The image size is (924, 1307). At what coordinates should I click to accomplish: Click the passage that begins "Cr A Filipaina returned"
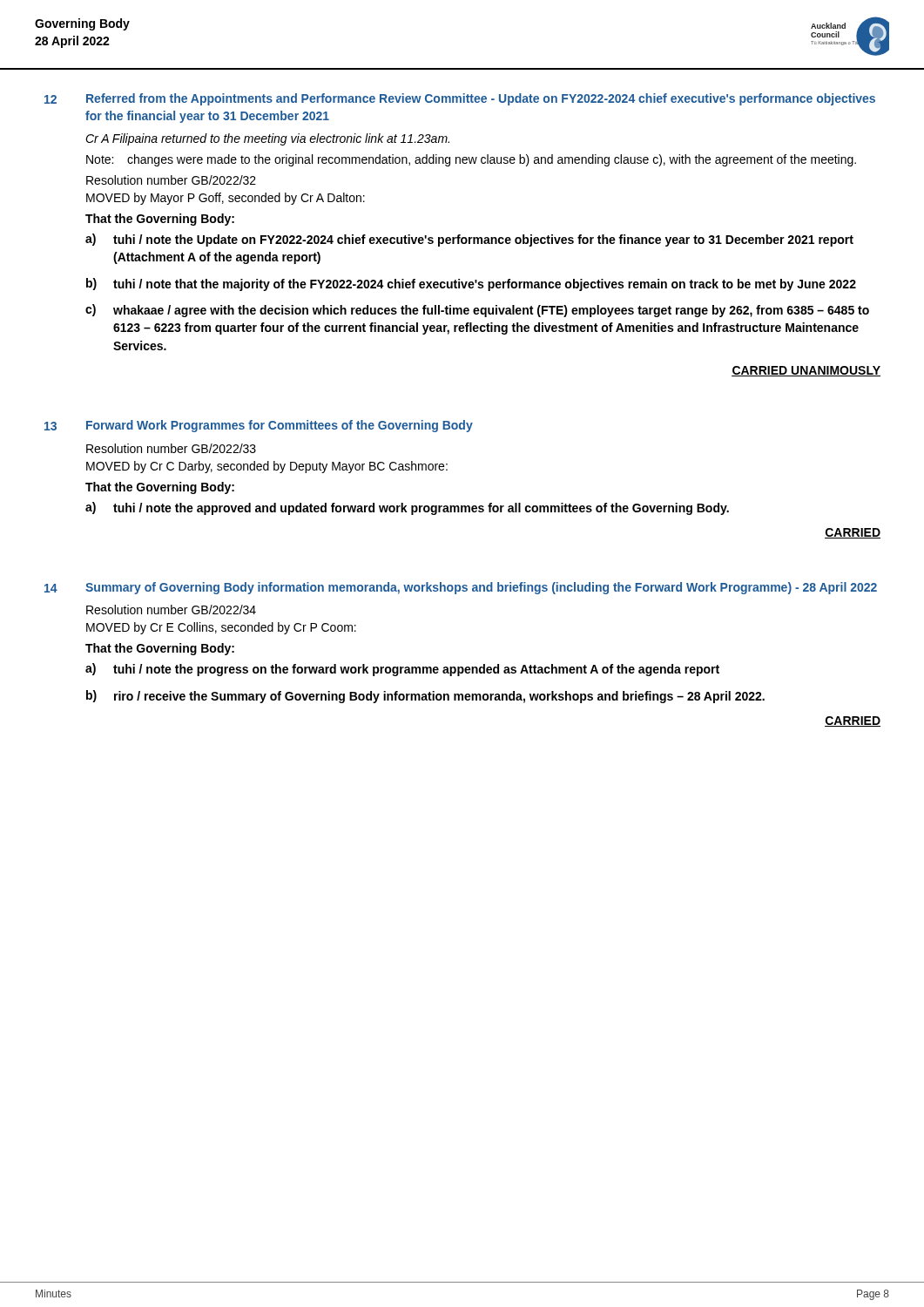[x=268, y=139]
